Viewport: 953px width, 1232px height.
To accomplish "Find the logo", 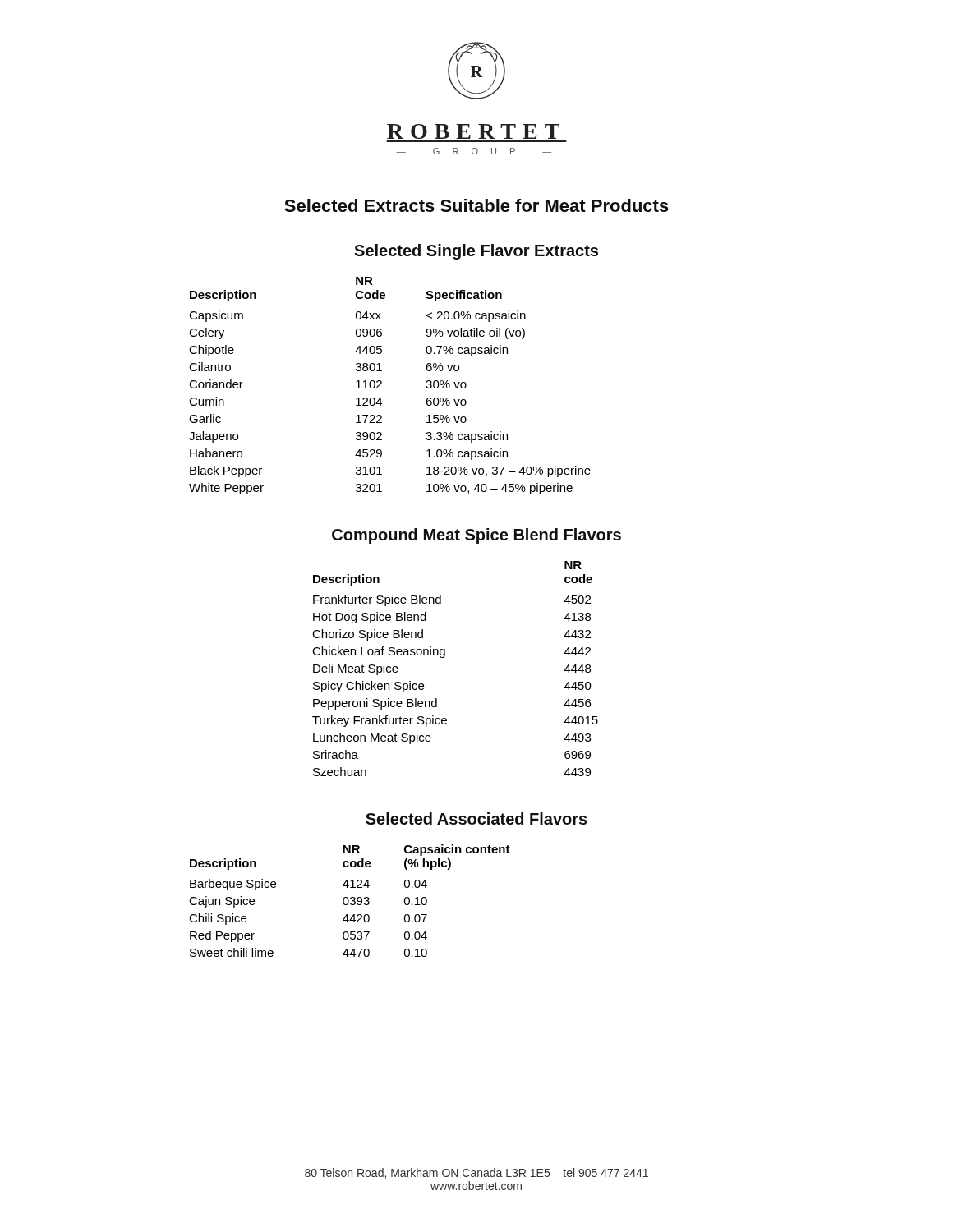I will pos(476,82).
